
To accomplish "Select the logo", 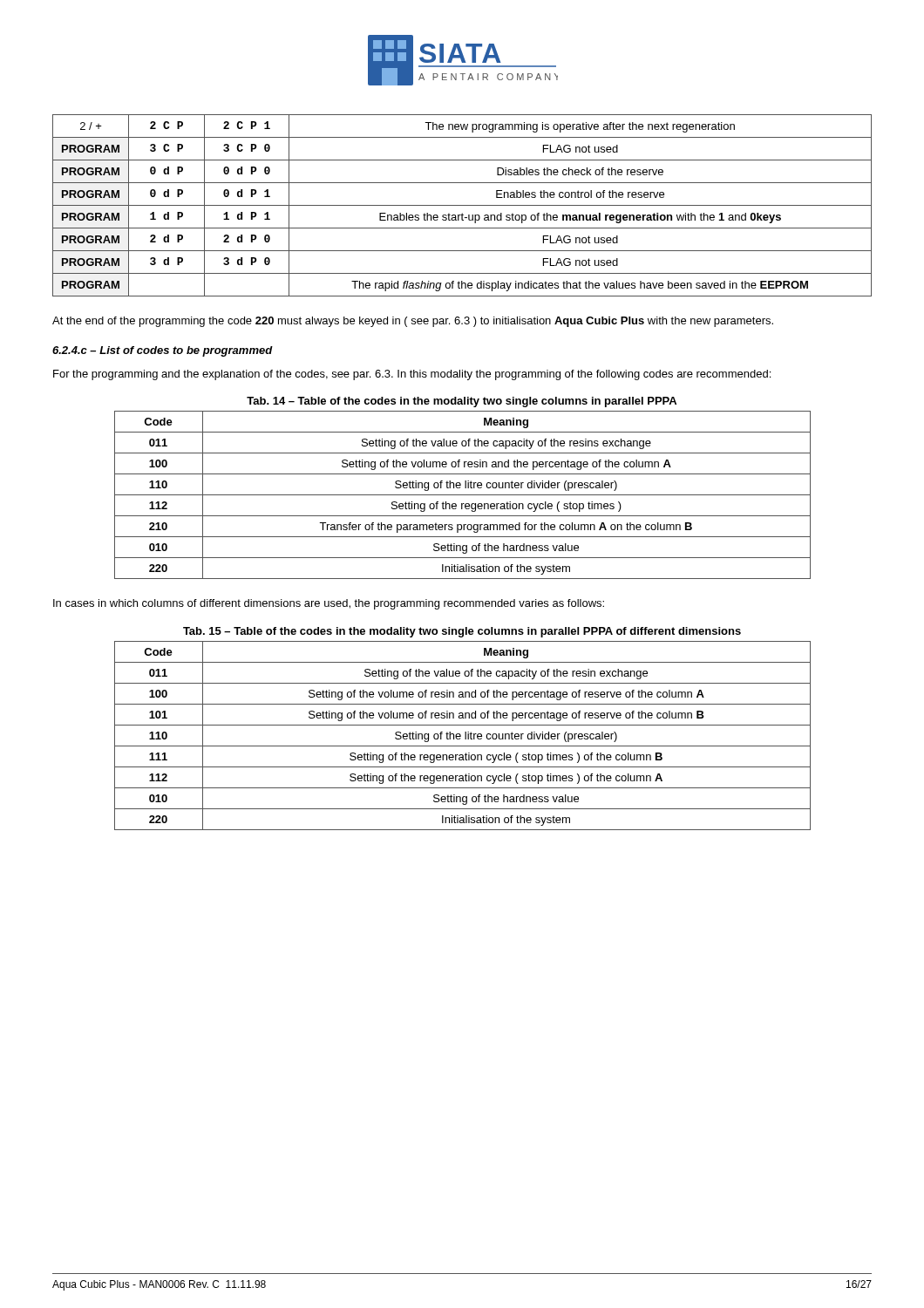I will [x=462, y=62].
